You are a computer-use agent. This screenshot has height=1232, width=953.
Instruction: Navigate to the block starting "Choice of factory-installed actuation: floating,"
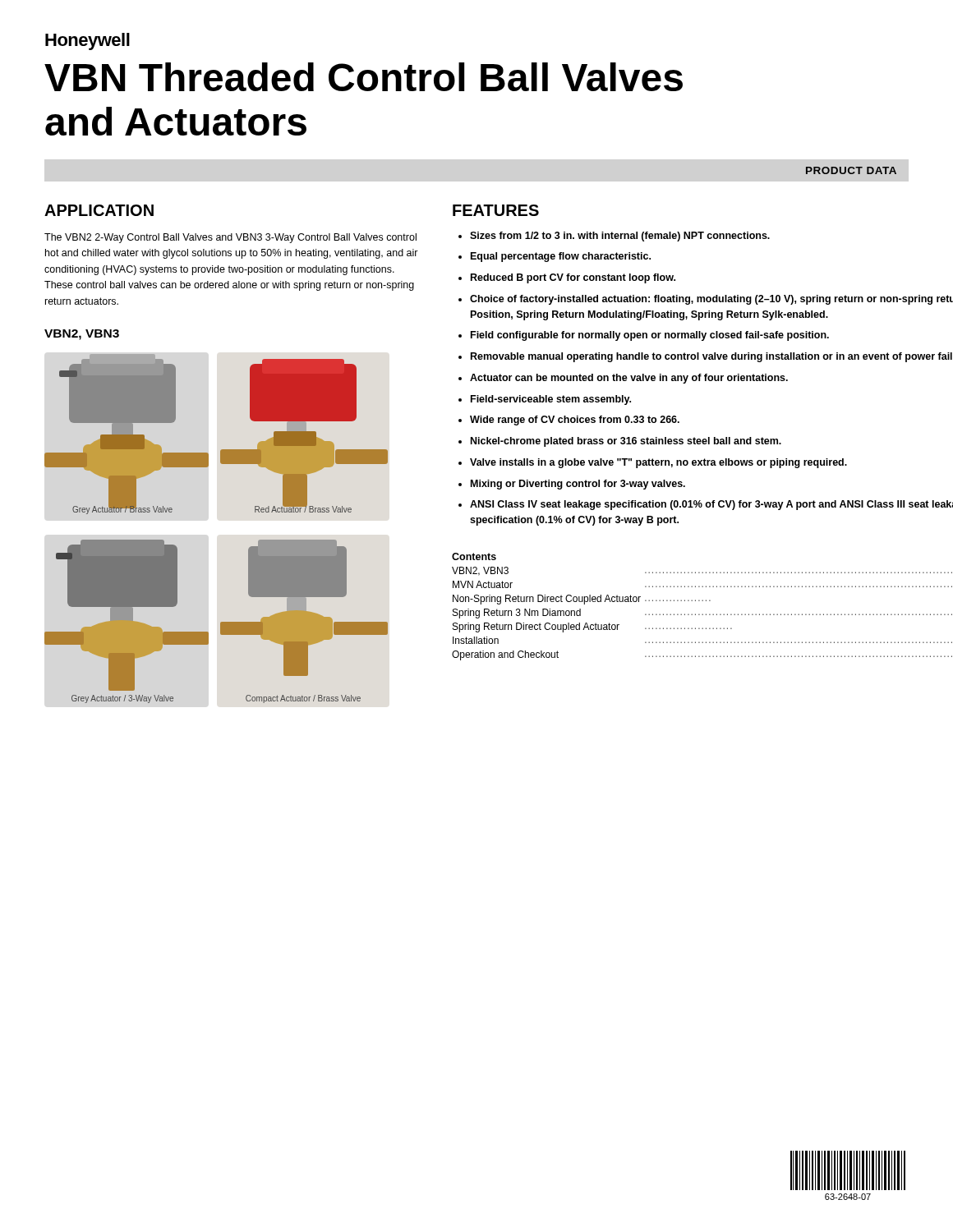point(711,306)
